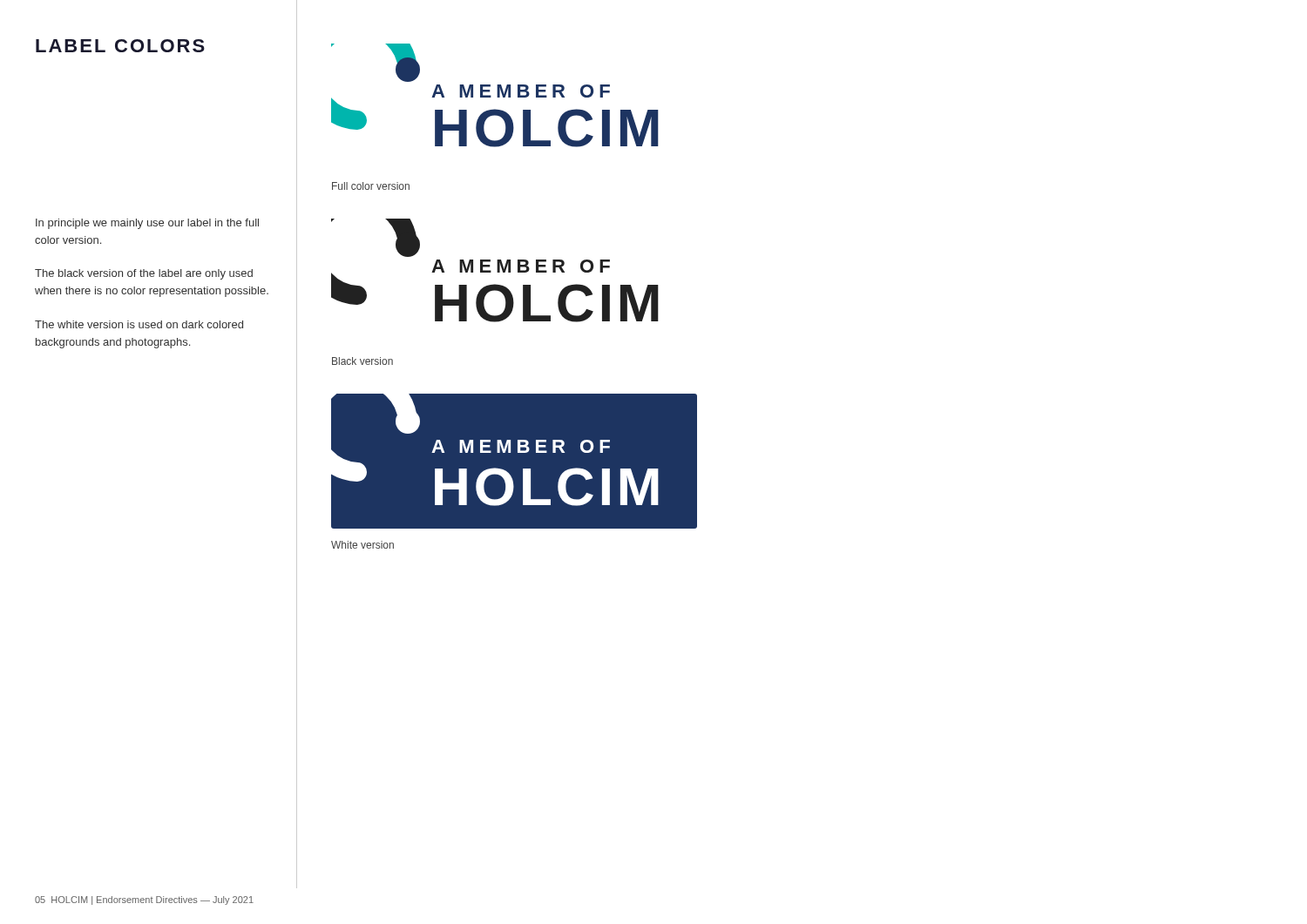Click on the caption containing "Black version"

(362, 361)
